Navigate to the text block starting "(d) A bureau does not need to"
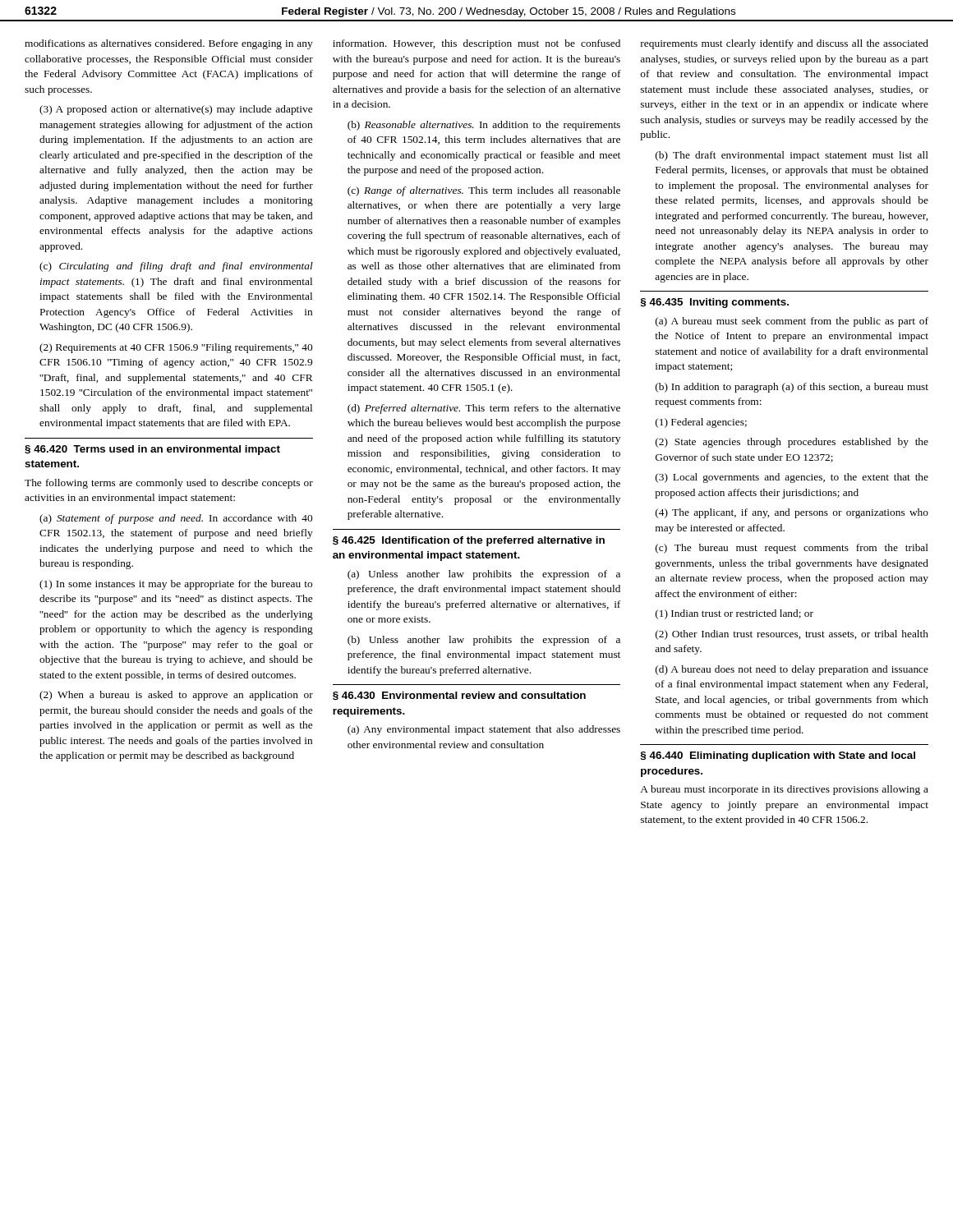The height and width of the screenshot is (1232, 953). [792, 700]
